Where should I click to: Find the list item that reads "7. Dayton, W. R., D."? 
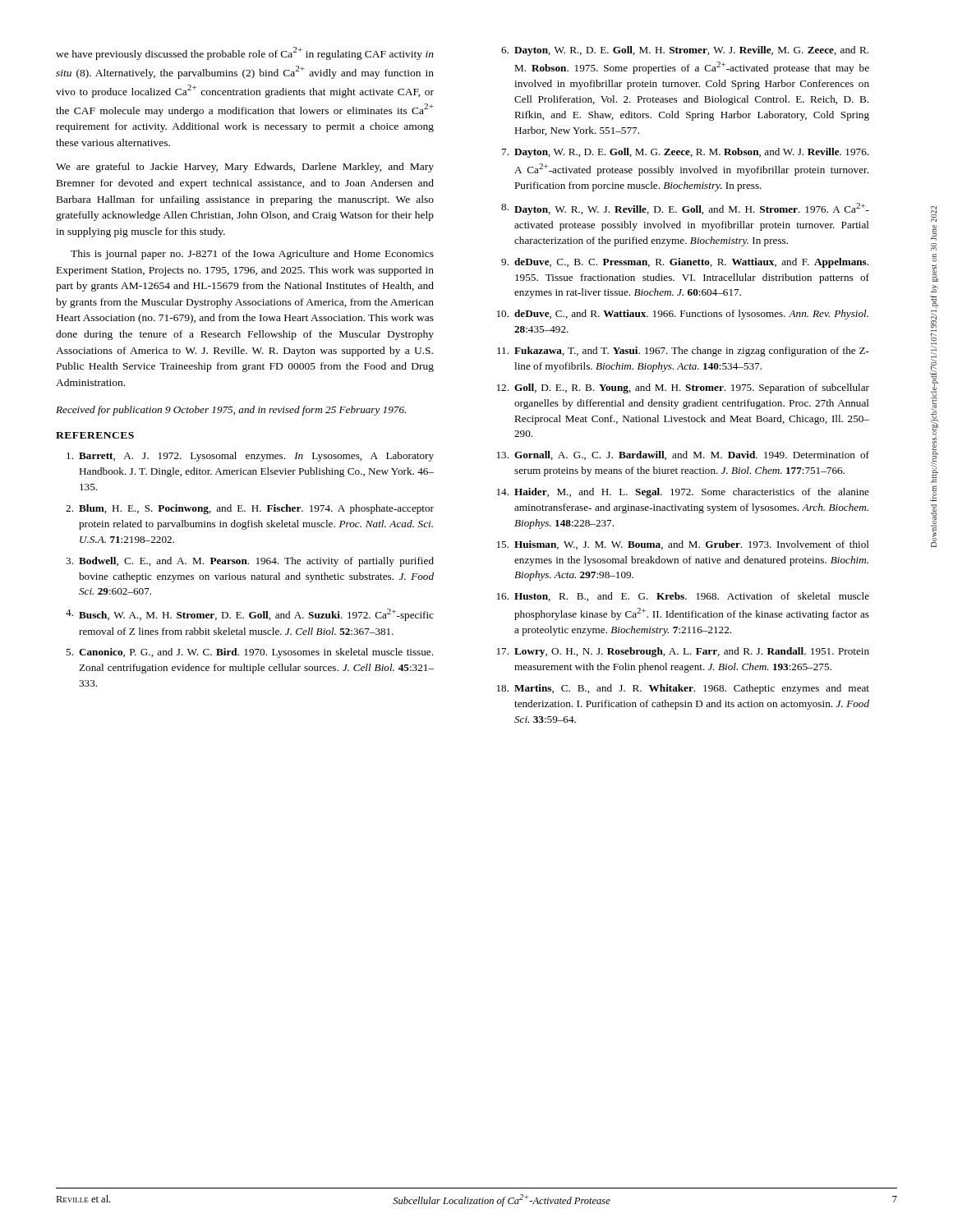680,169
